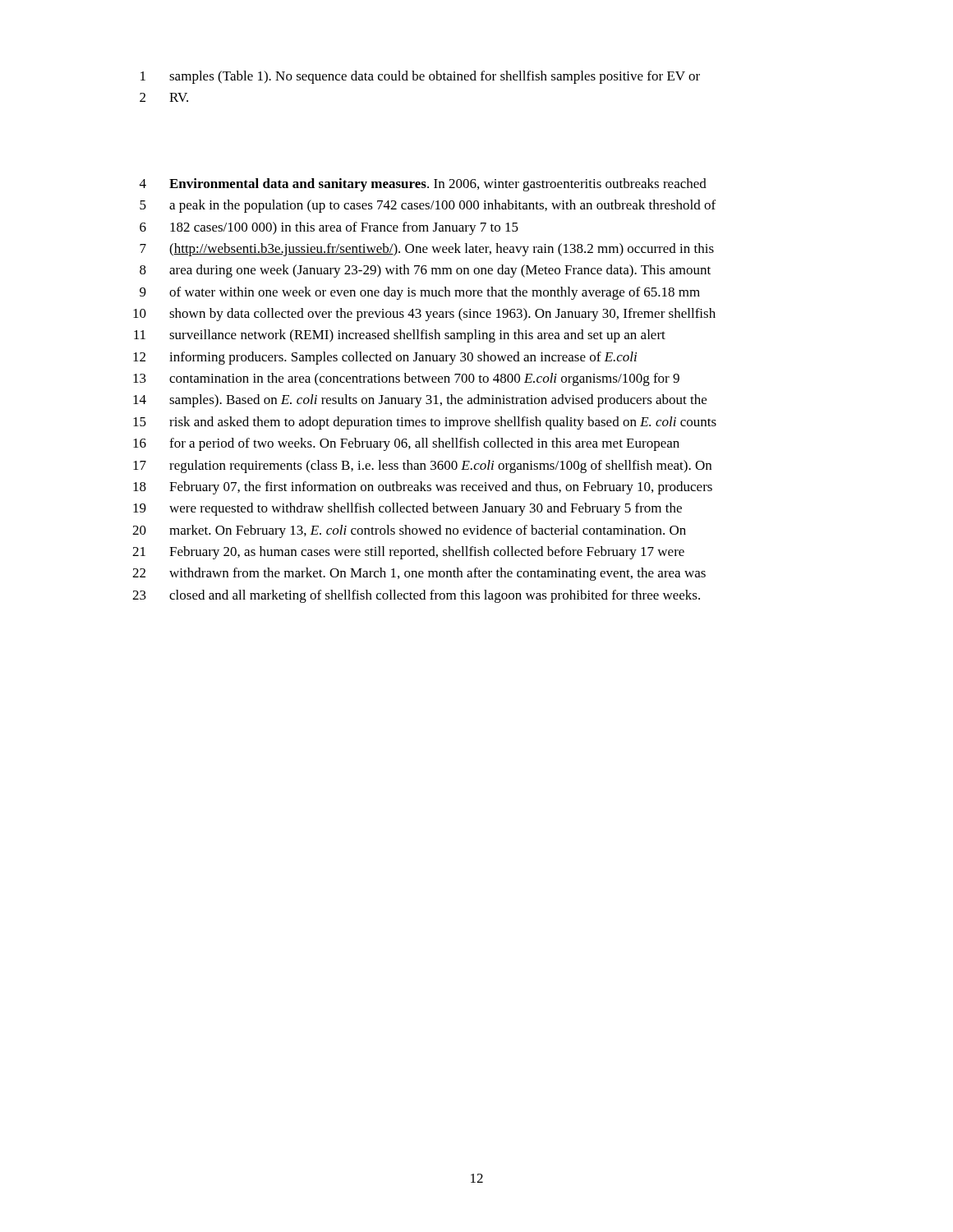Select the list item with the text "9 of water"
Screen dimensions: 1232x953
(x=476, y=292)
